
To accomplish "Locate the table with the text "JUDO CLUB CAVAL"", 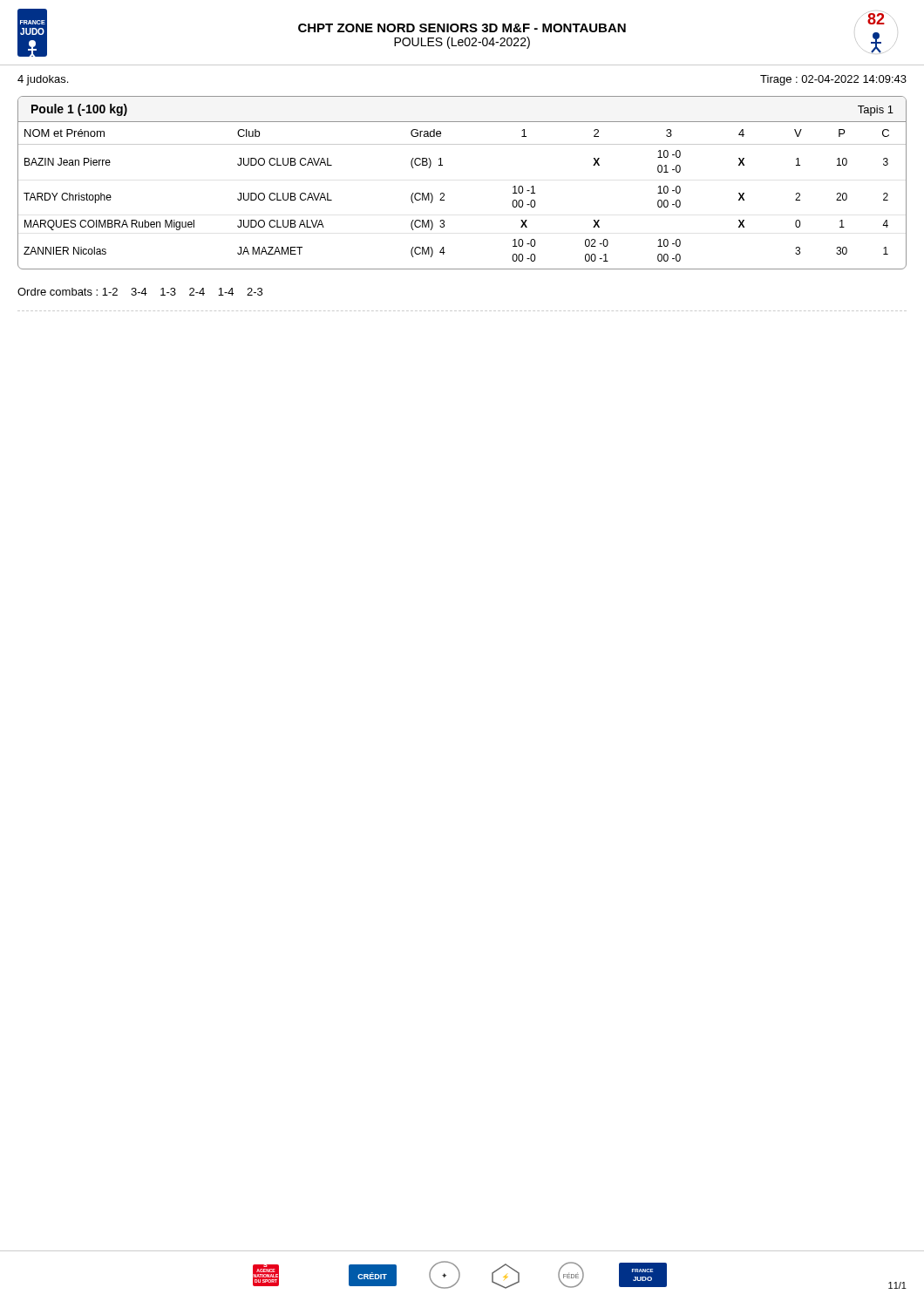I will (462, 195).
